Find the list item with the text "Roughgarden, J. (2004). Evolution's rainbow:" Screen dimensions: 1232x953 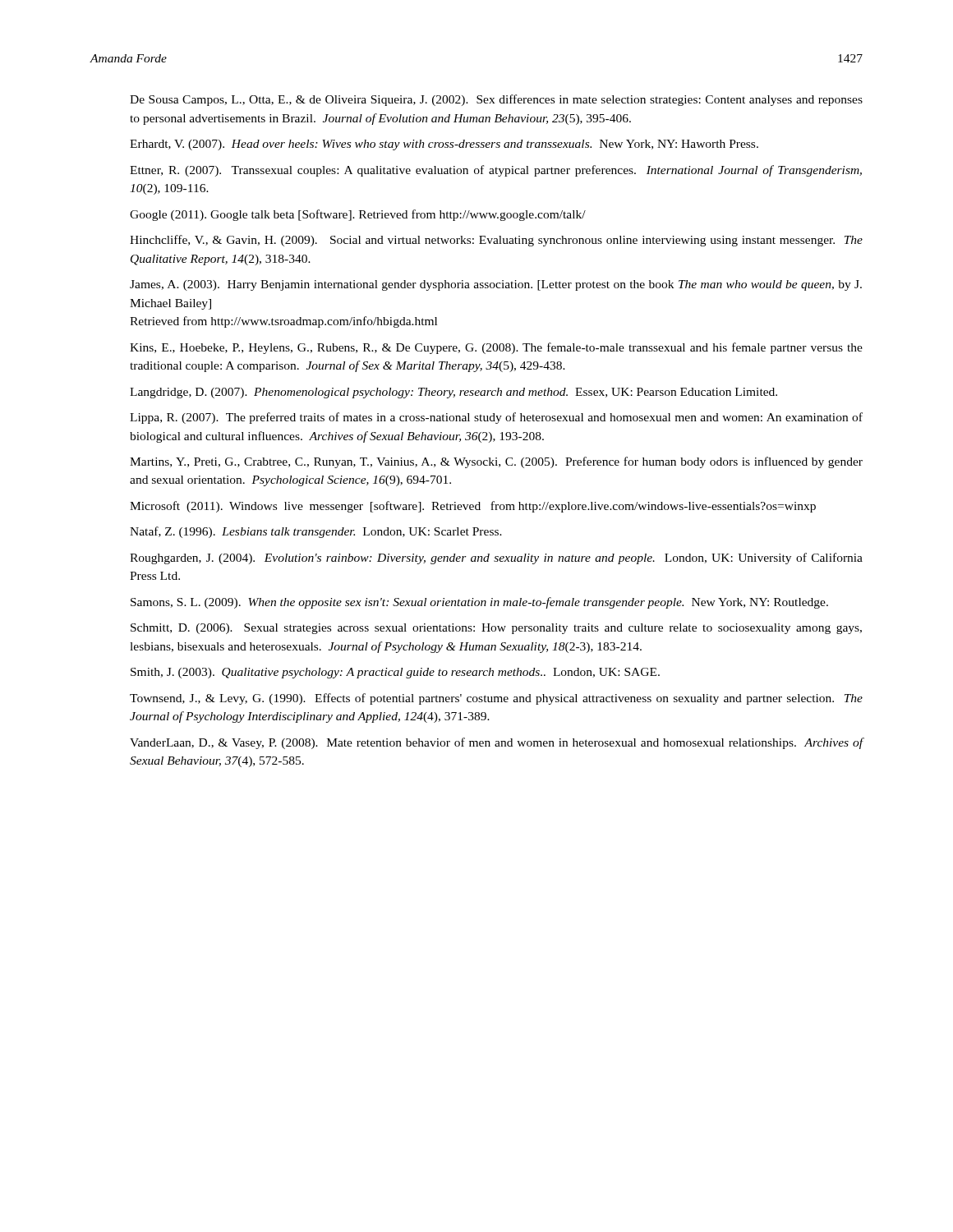(x=476, y=567)
